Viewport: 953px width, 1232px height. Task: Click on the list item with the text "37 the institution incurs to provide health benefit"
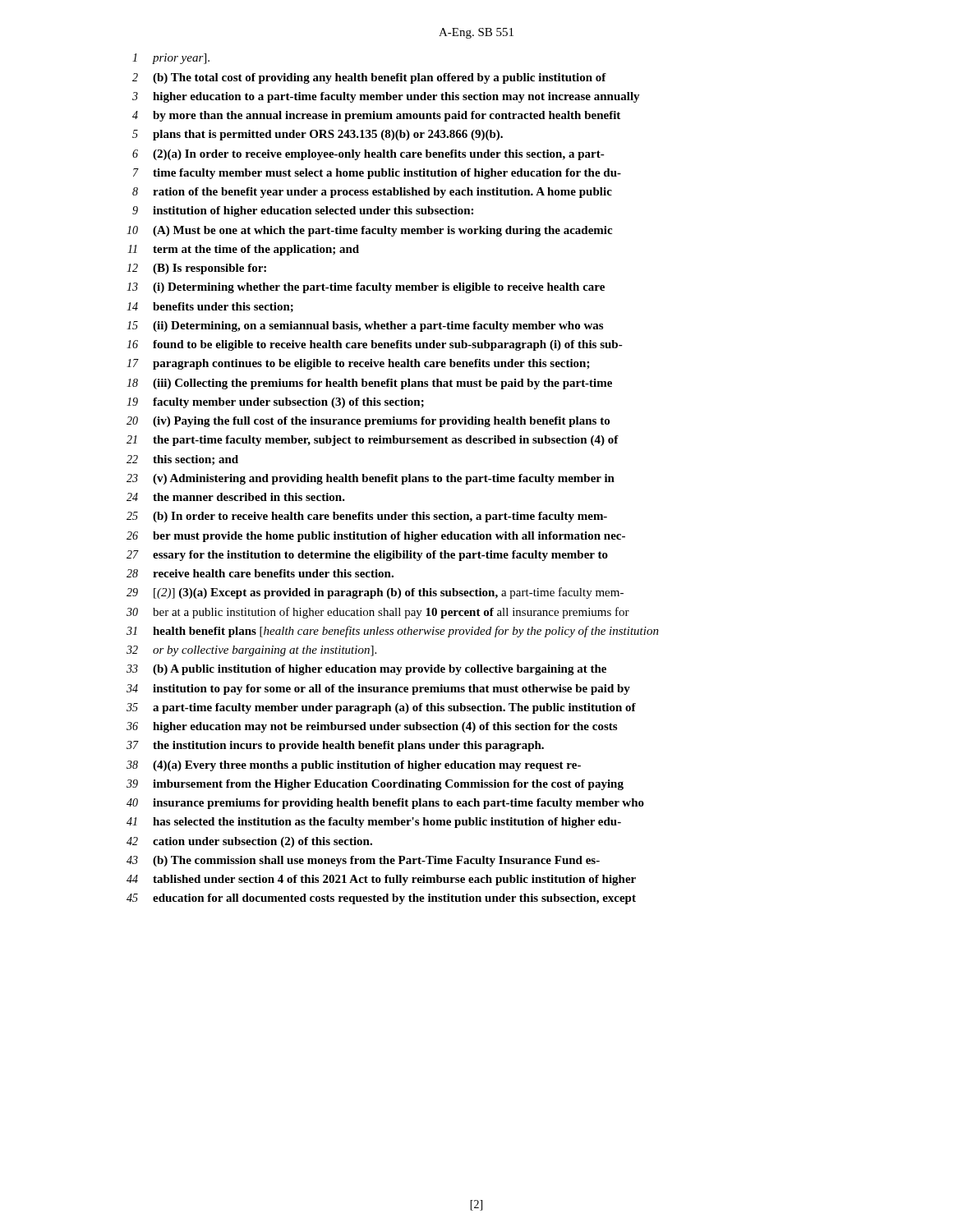tap(489, 746)
